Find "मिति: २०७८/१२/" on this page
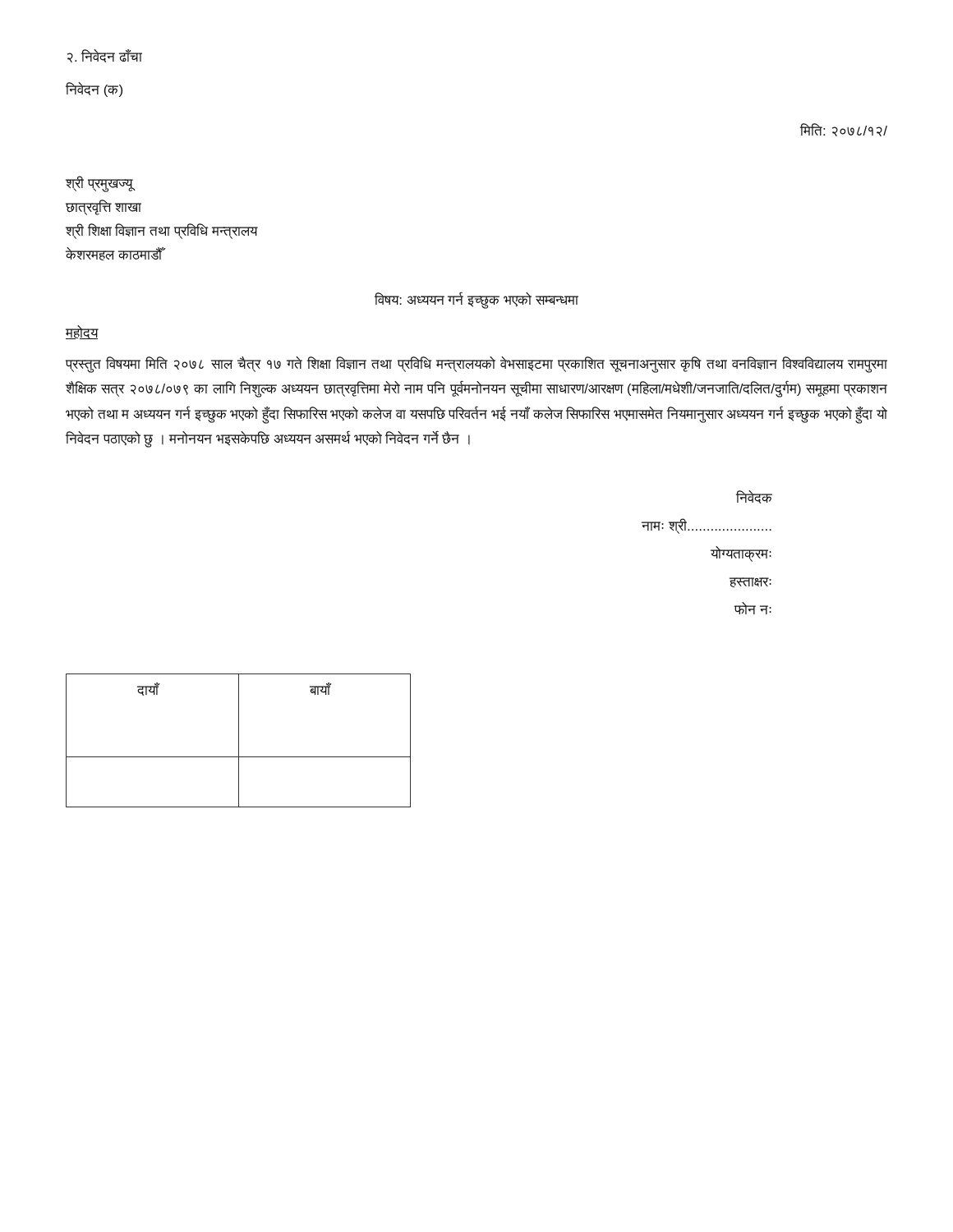 coord(844,131)
